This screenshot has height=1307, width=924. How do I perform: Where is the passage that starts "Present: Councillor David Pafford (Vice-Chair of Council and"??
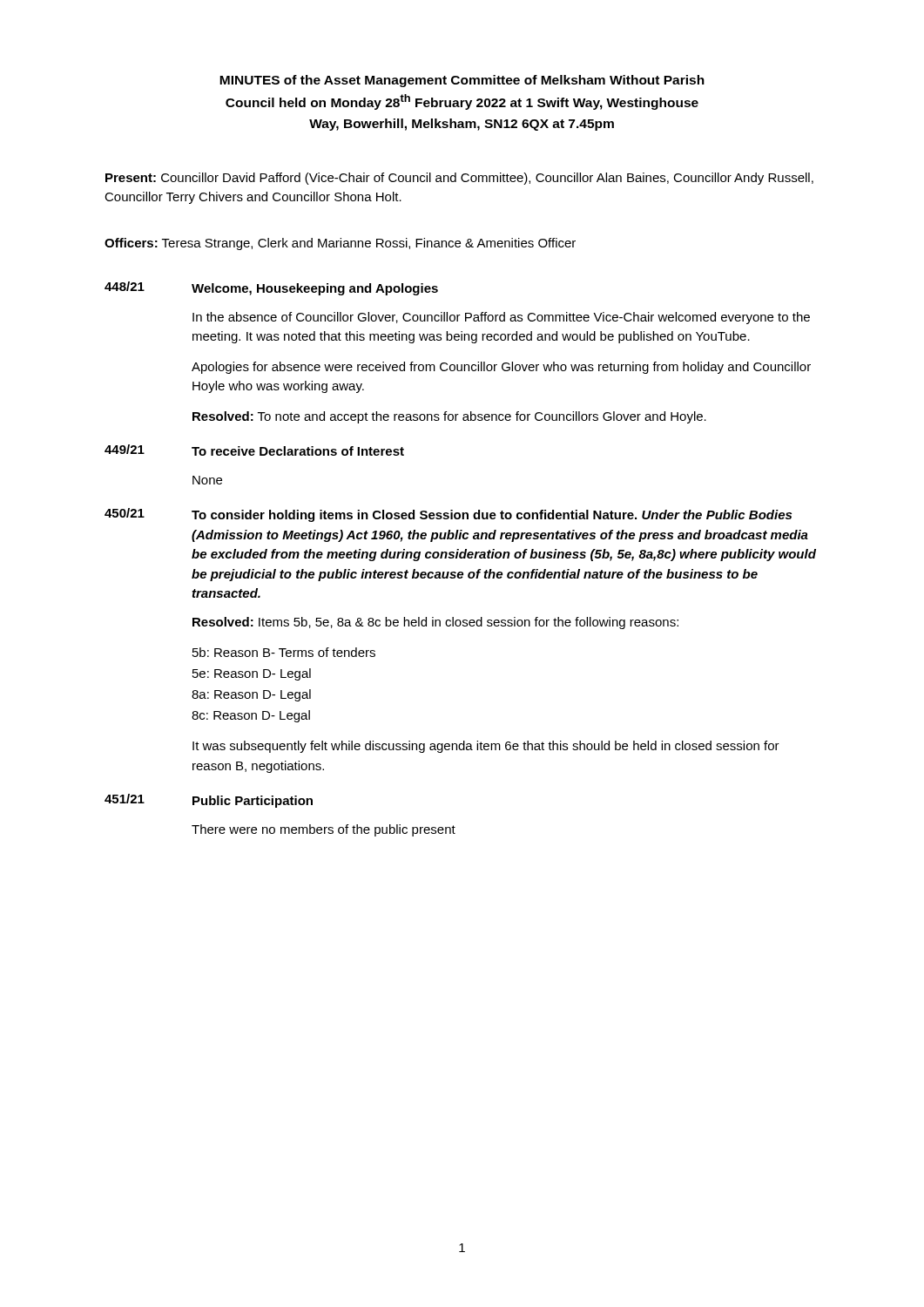click(x=459, y=187)
